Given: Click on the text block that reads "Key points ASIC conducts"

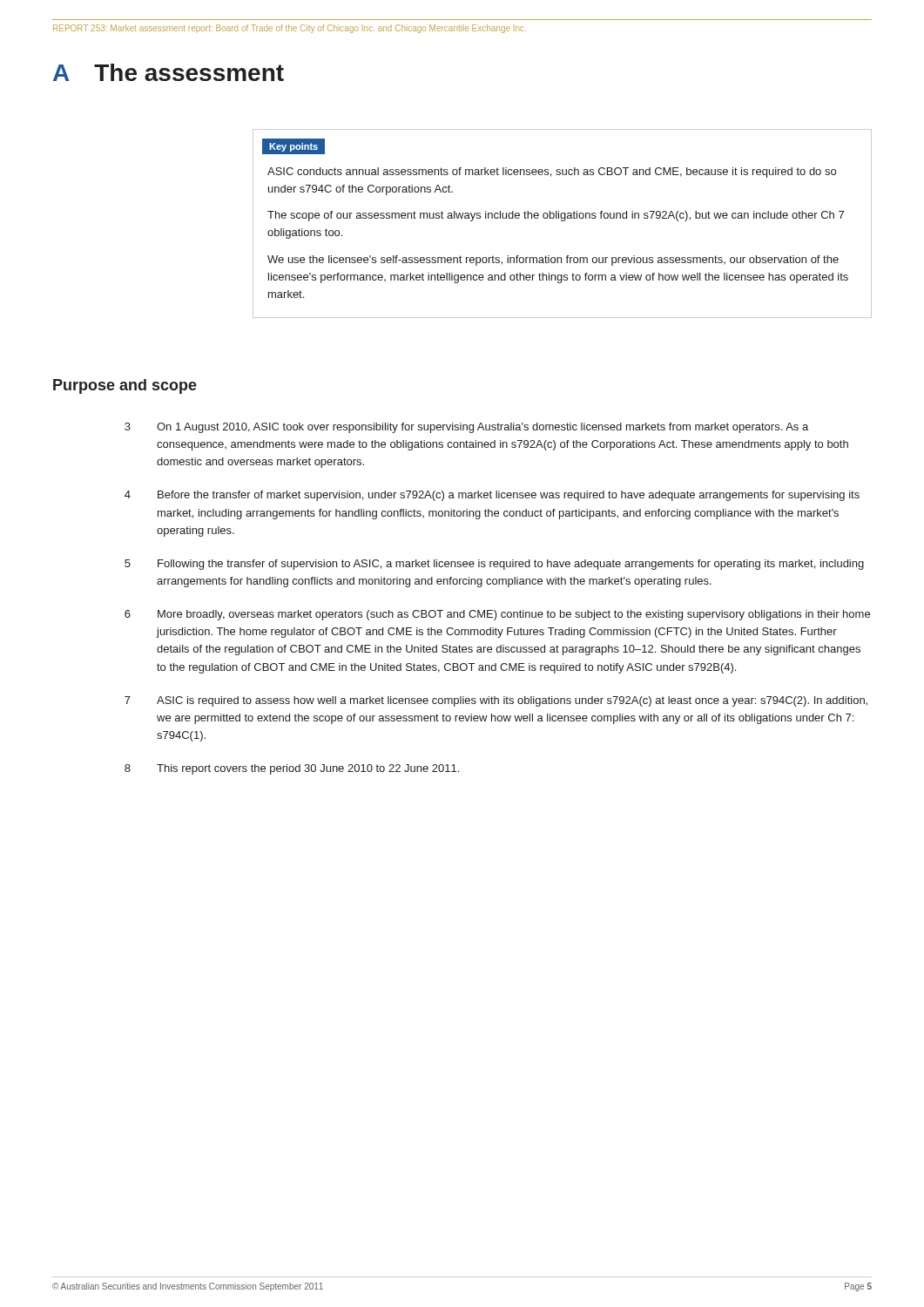Looking at the screenshot, I should (562, 223).
